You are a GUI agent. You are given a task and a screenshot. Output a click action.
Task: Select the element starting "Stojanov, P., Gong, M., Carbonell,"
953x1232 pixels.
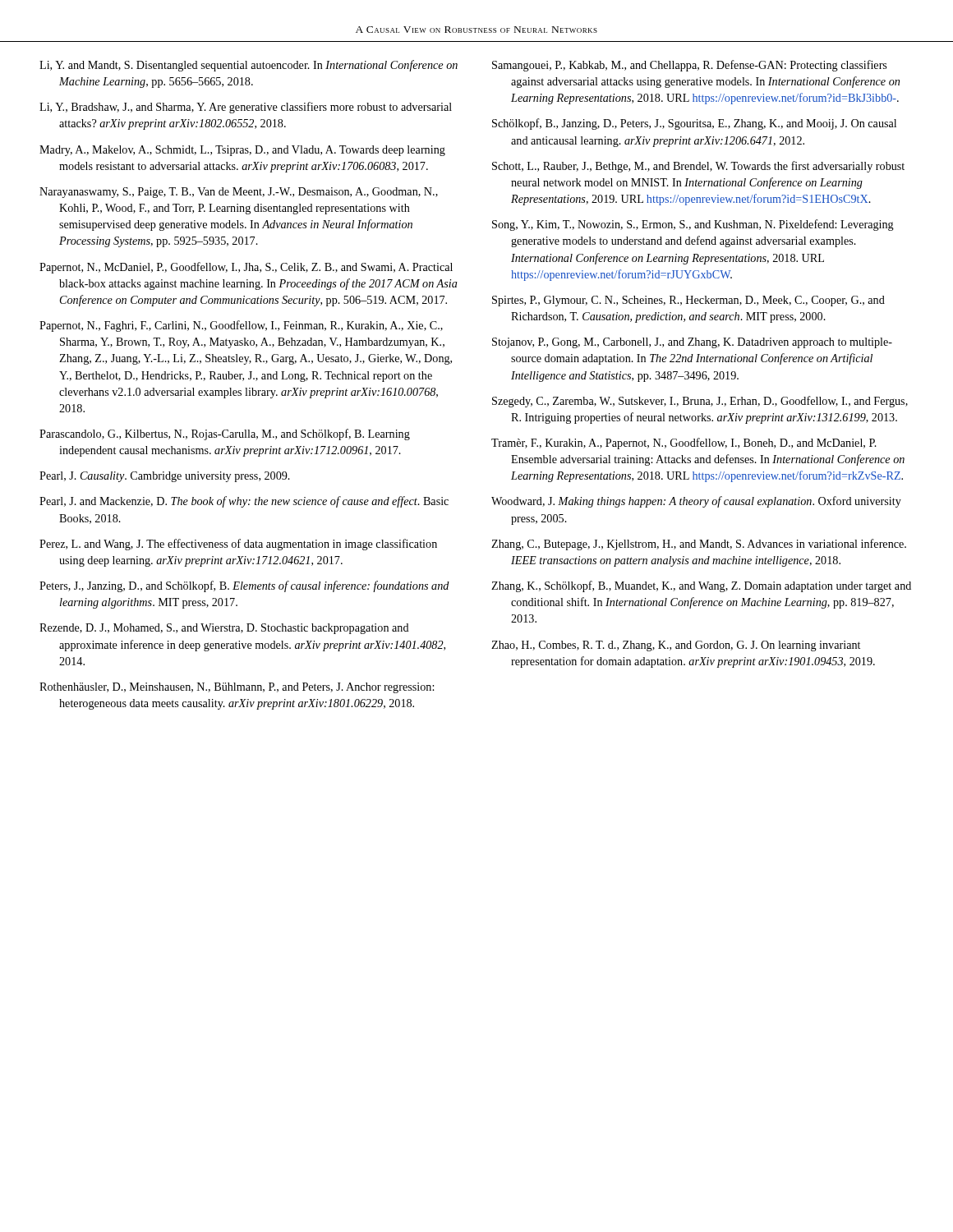[692, 358]
